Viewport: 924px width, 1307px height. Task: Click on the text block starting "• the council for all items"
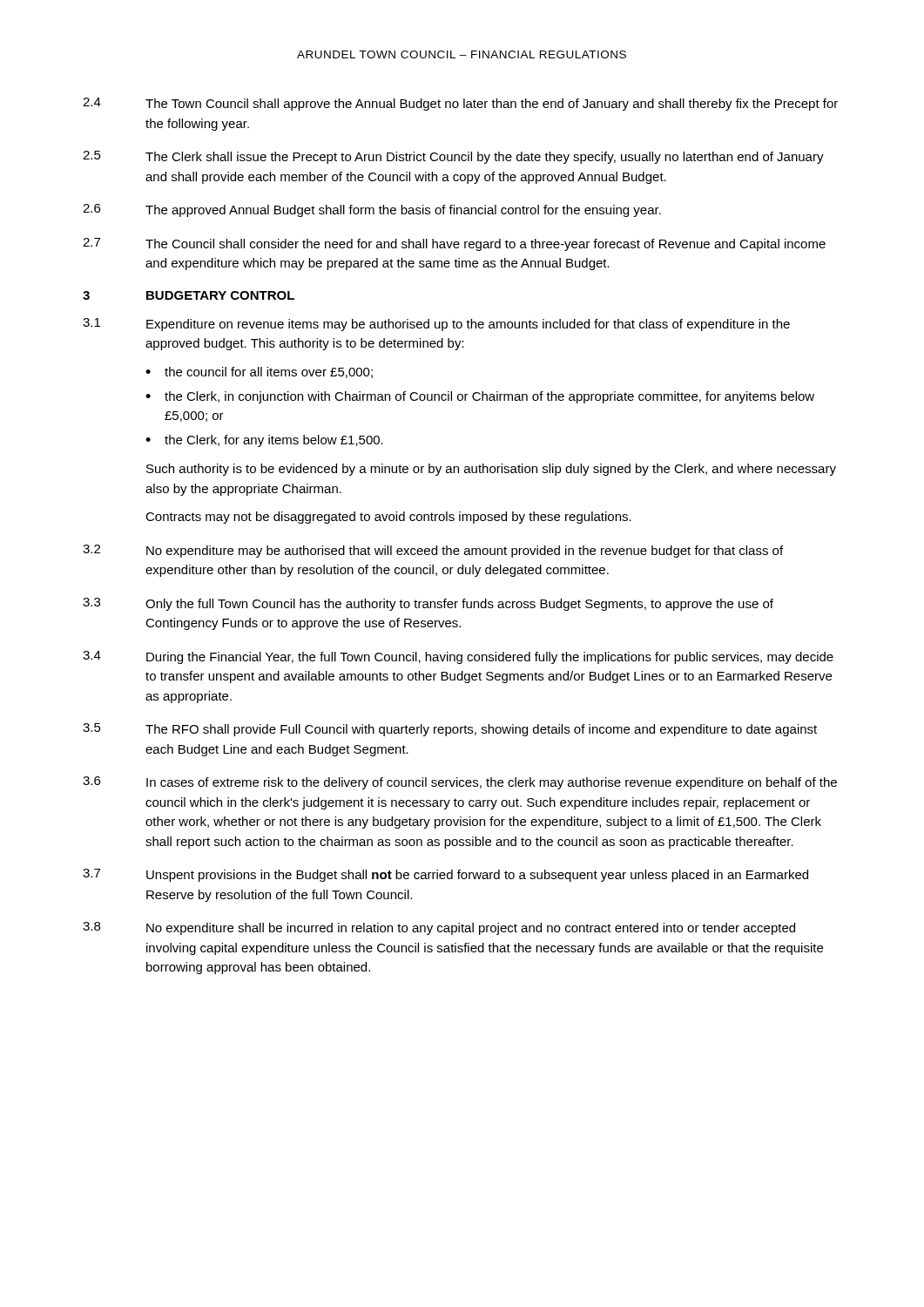259,372
